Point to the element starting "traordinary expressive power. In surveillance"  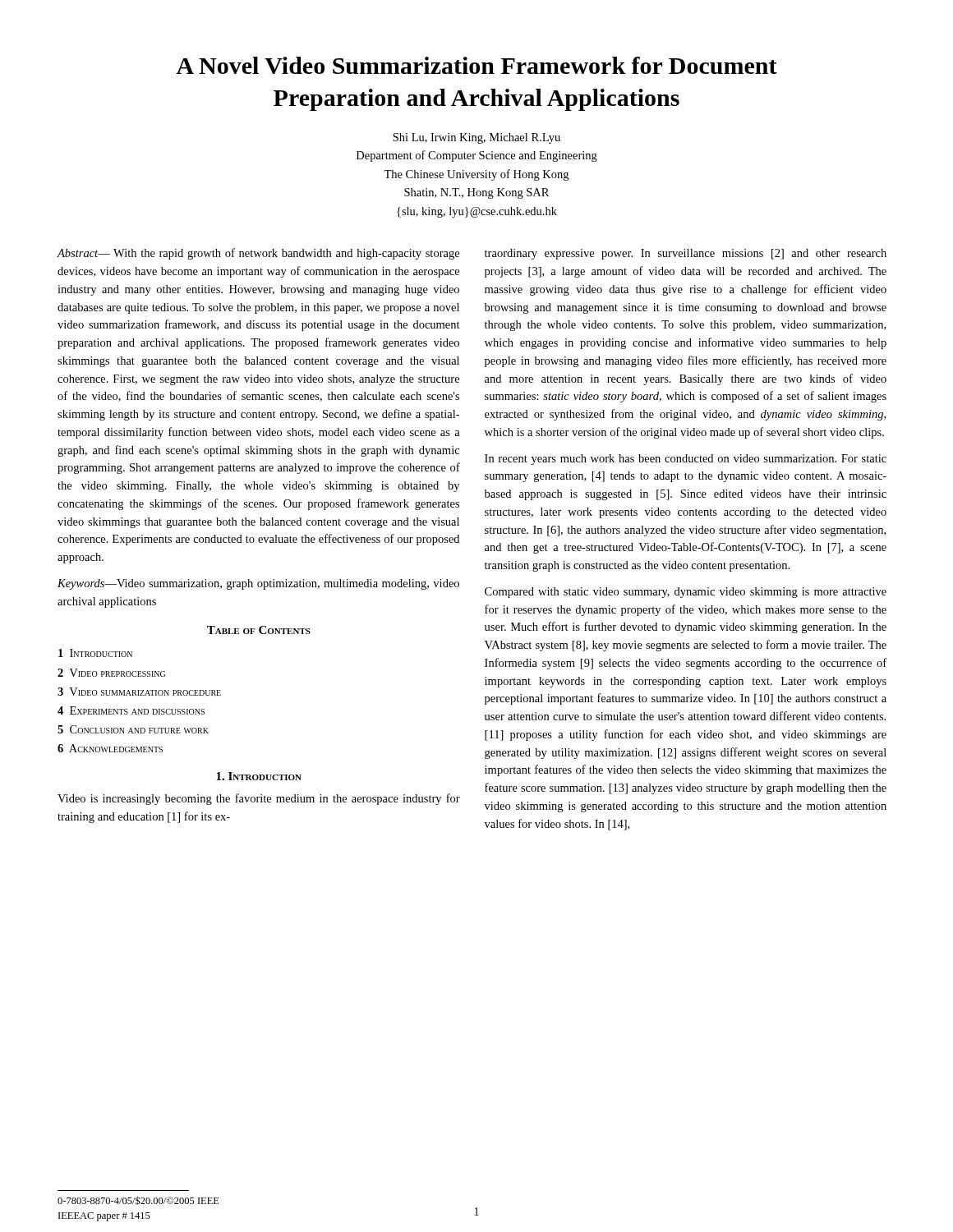point(685,343)
